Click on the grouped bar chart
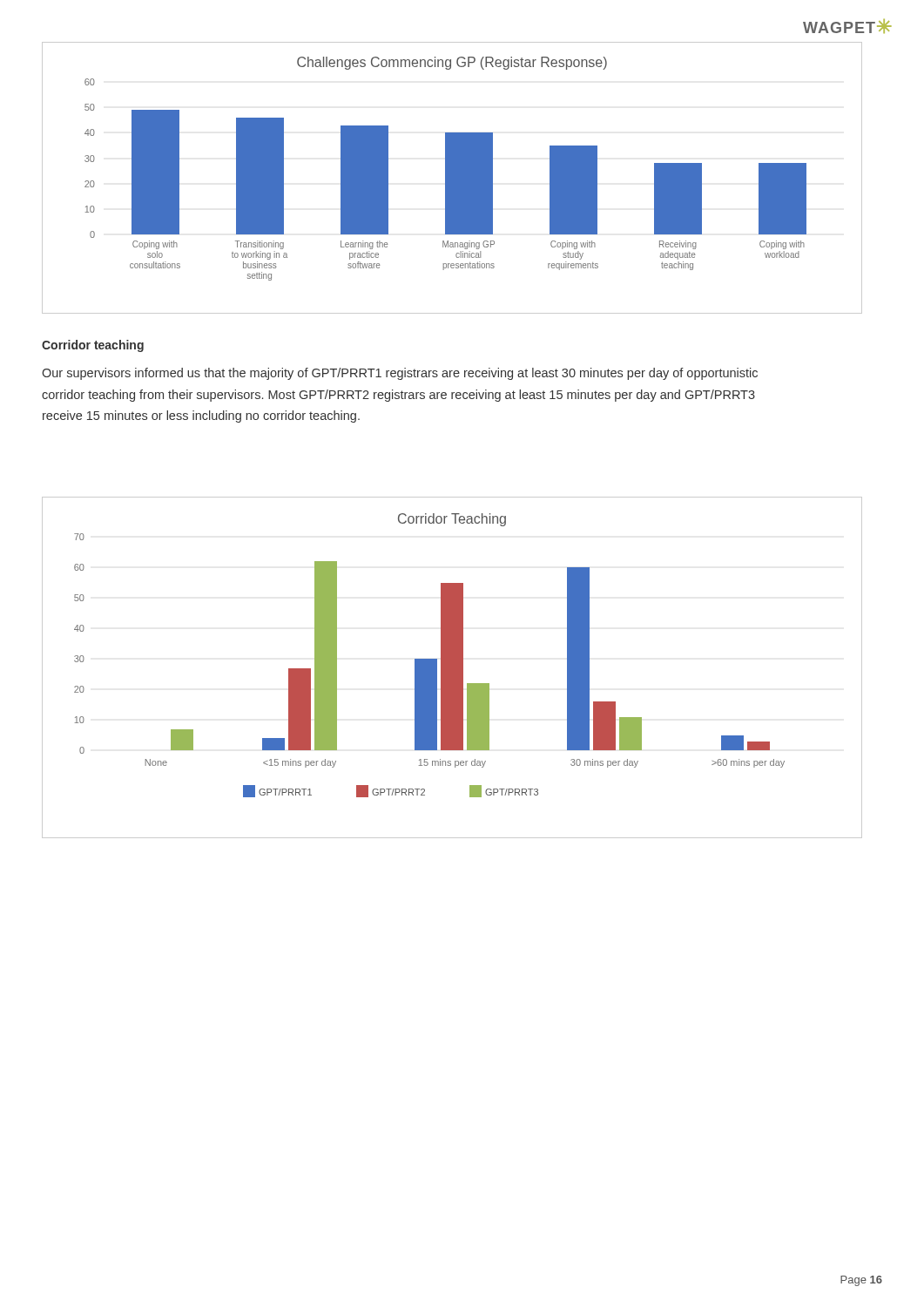Screen dimensions: 1307x924 pyautogui.click(x=451, y=667)
